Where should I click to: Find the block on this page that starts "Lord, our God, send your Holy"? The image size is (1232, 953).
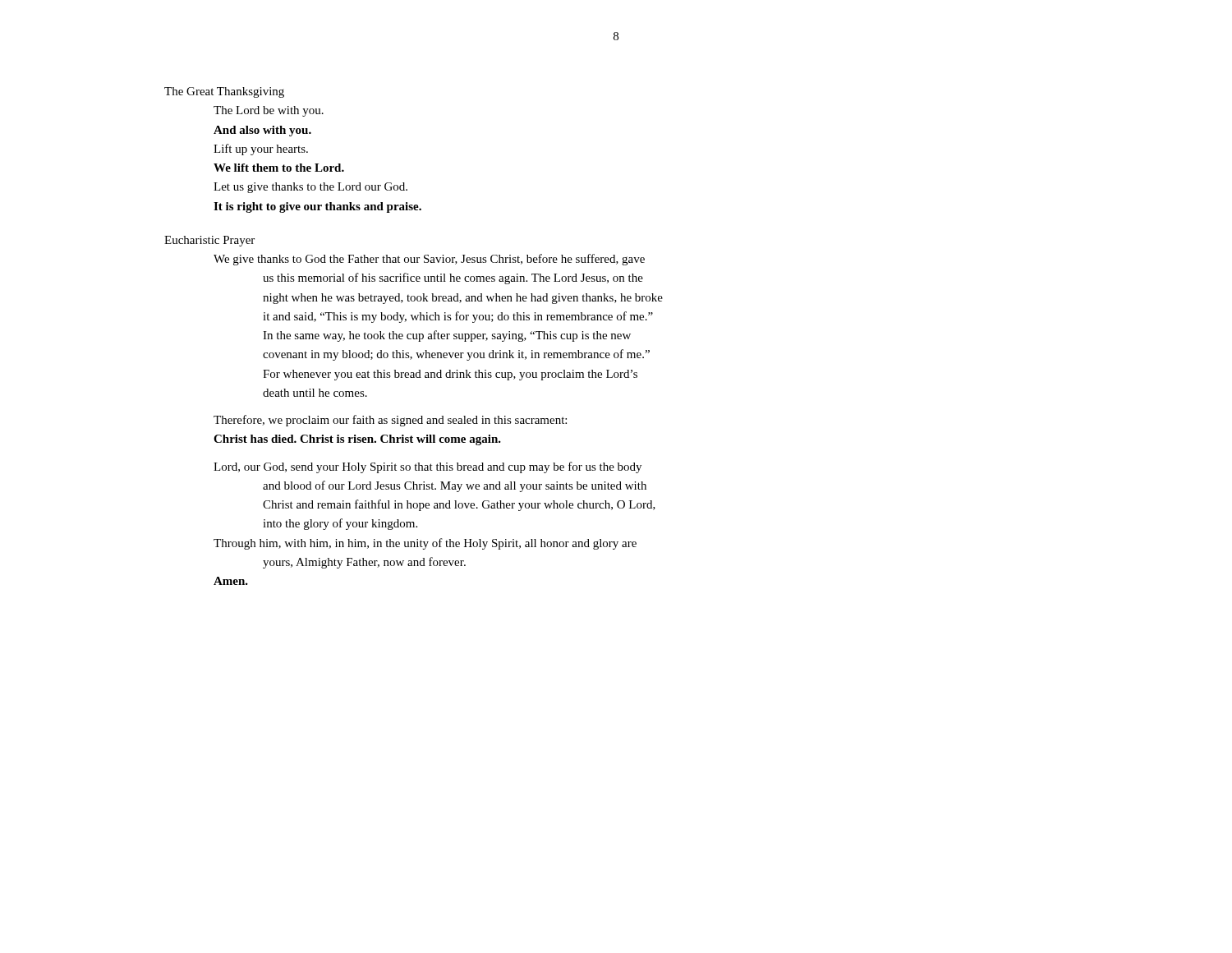click(x=435, y=497)
